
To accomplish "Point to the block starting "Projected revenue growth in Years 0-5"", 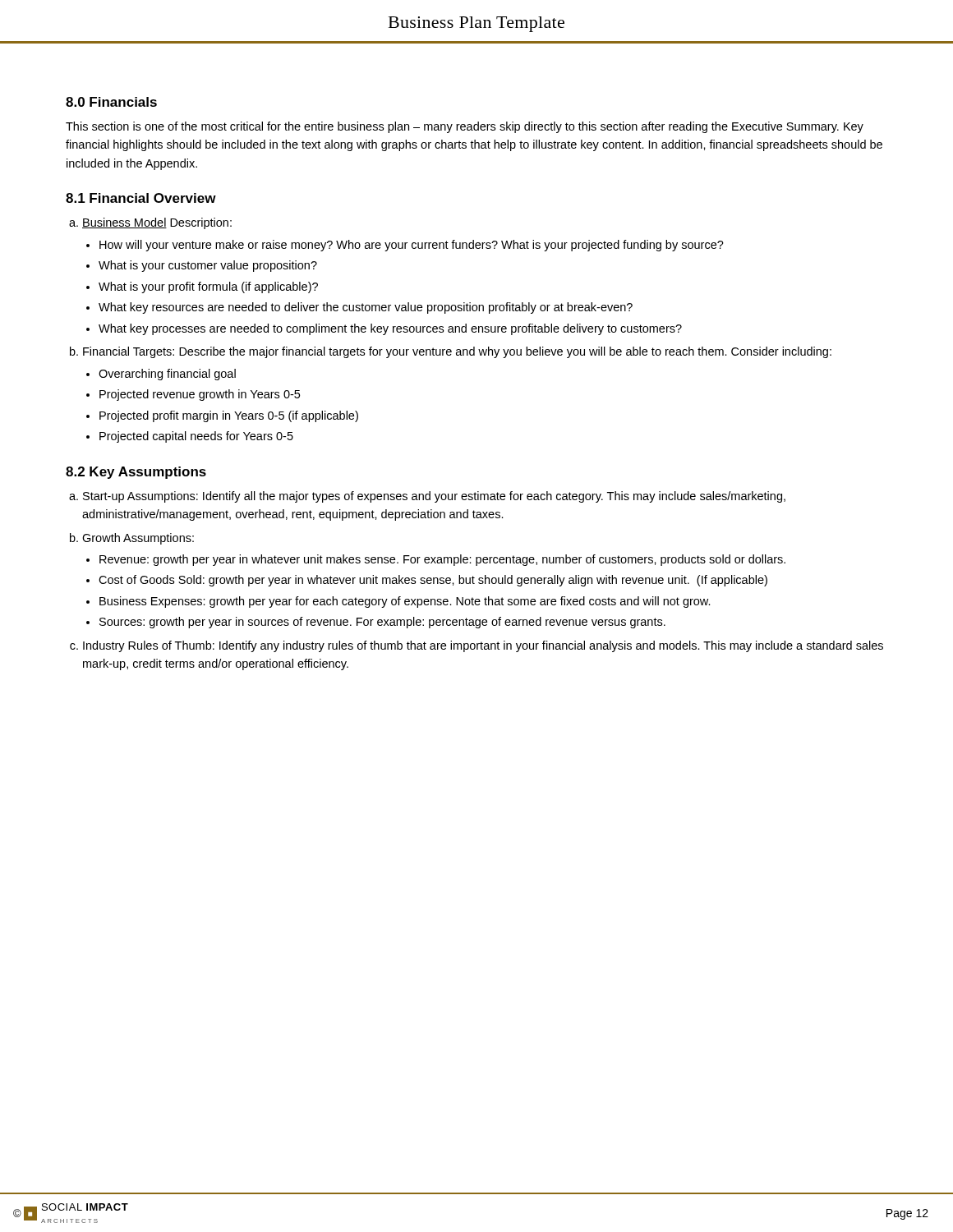I will pyautogui.click(x=200, y=394).
